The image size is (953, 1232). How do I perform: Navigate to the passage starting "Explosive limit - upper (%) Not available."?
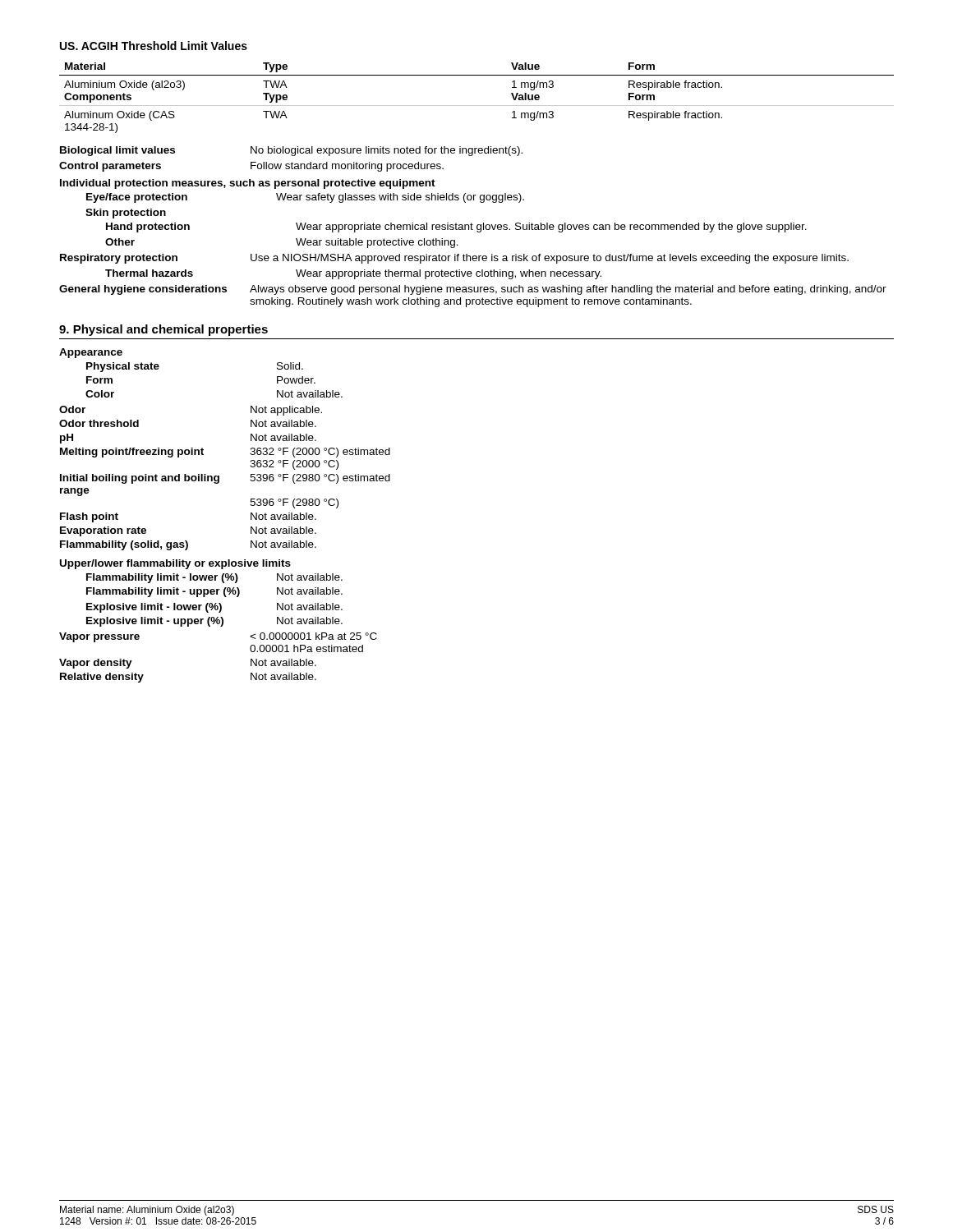pos(214,622)
